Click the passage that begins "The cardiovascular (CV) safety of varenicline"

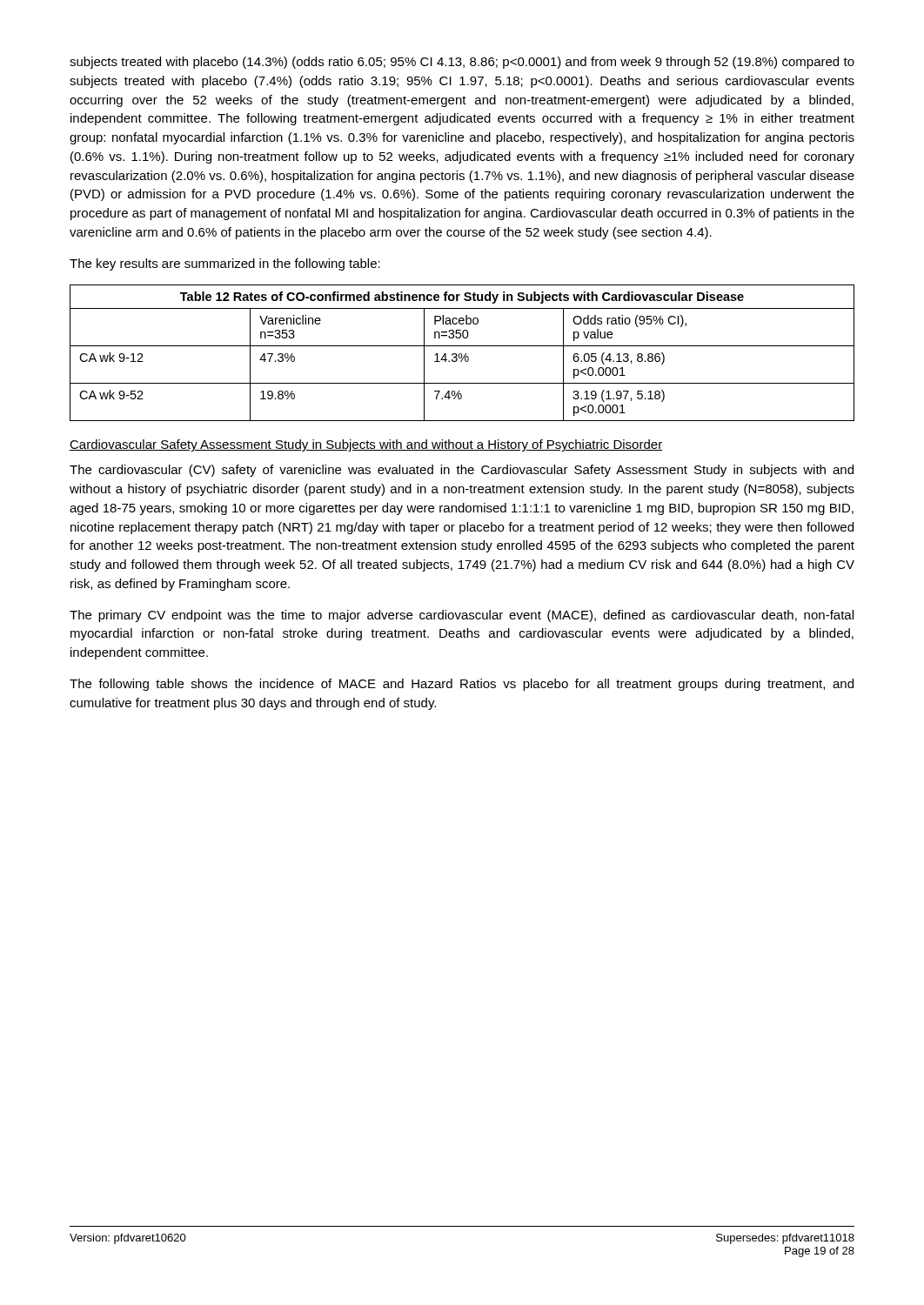(462, 526)
